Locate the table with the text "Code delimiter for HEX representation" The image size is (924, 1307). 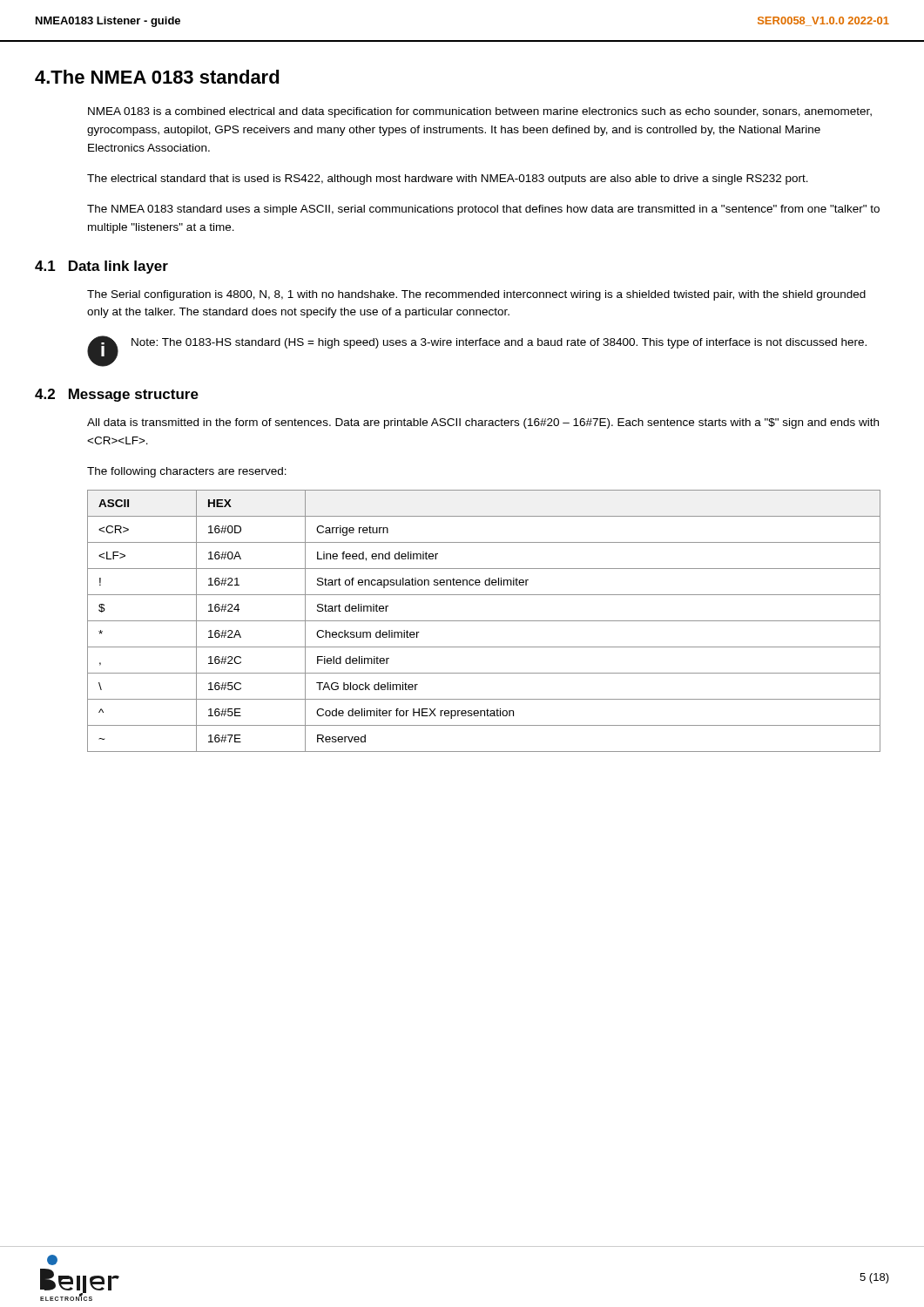pyautogui.click(x=484, y=621)
